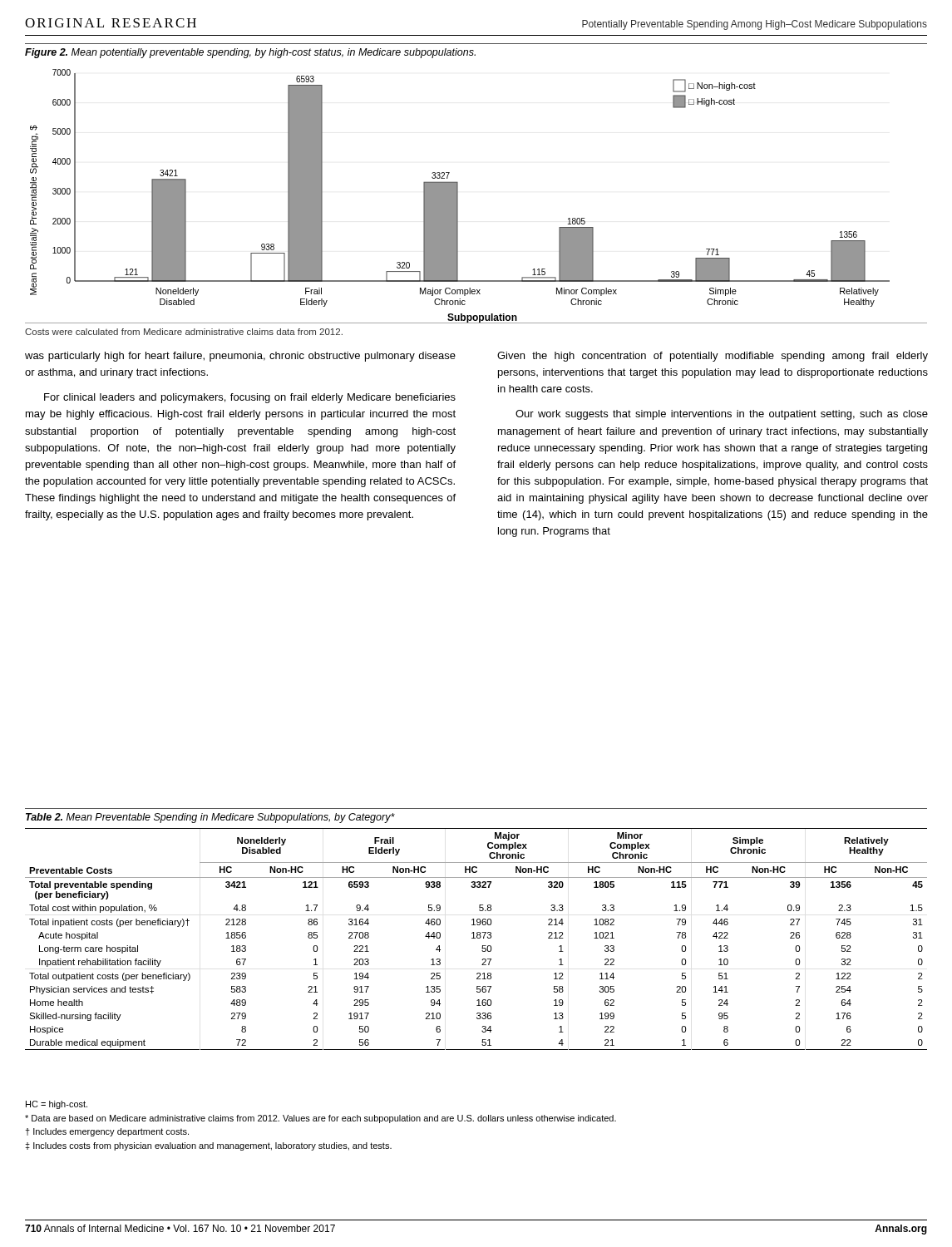Locate the text block that reads "Given the high concentration of potentially modifiable spending"

click(713, 444)
